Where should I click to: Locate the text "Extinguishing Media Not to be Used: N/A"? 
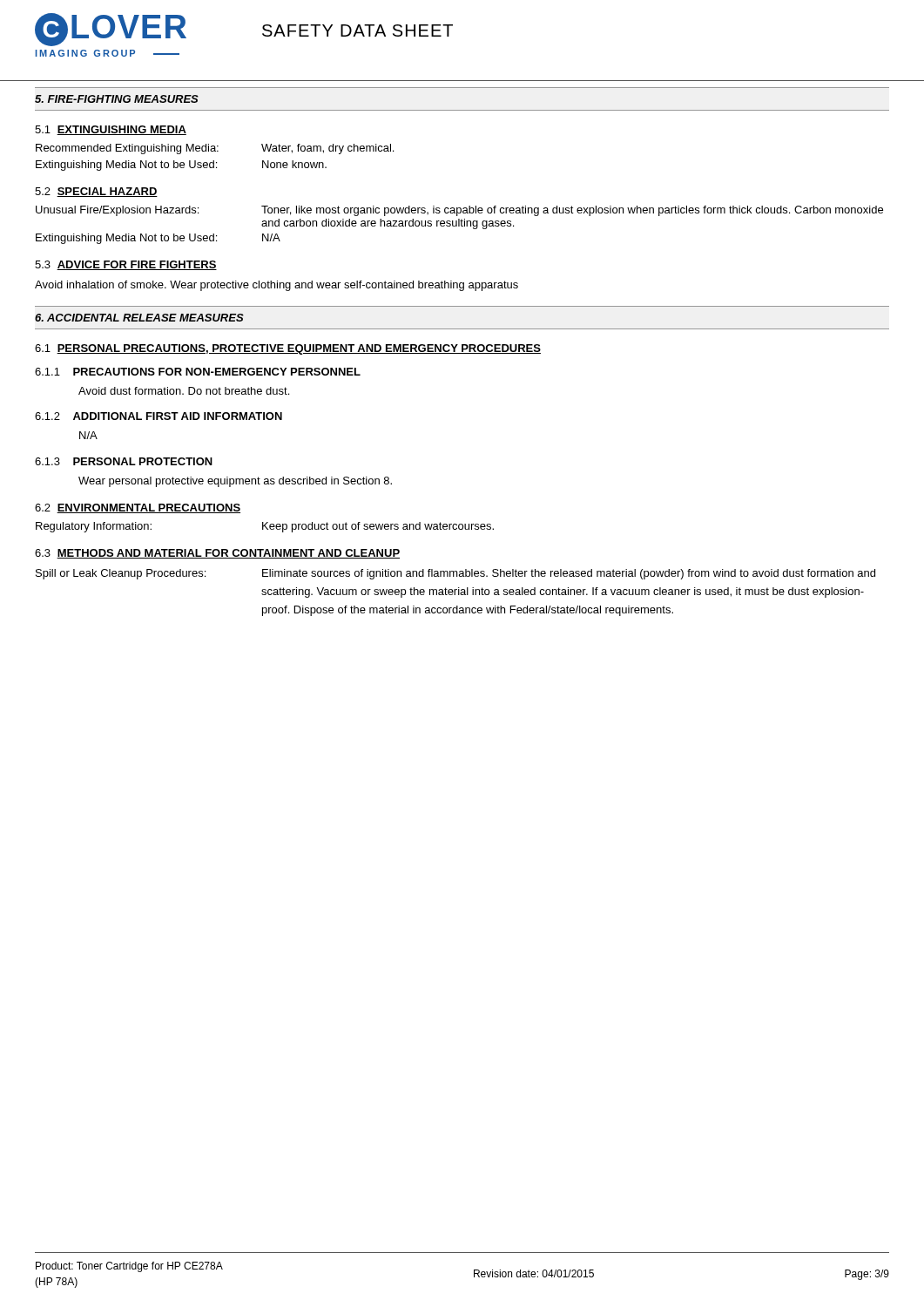pyautogui.click(x=462, y=237)
